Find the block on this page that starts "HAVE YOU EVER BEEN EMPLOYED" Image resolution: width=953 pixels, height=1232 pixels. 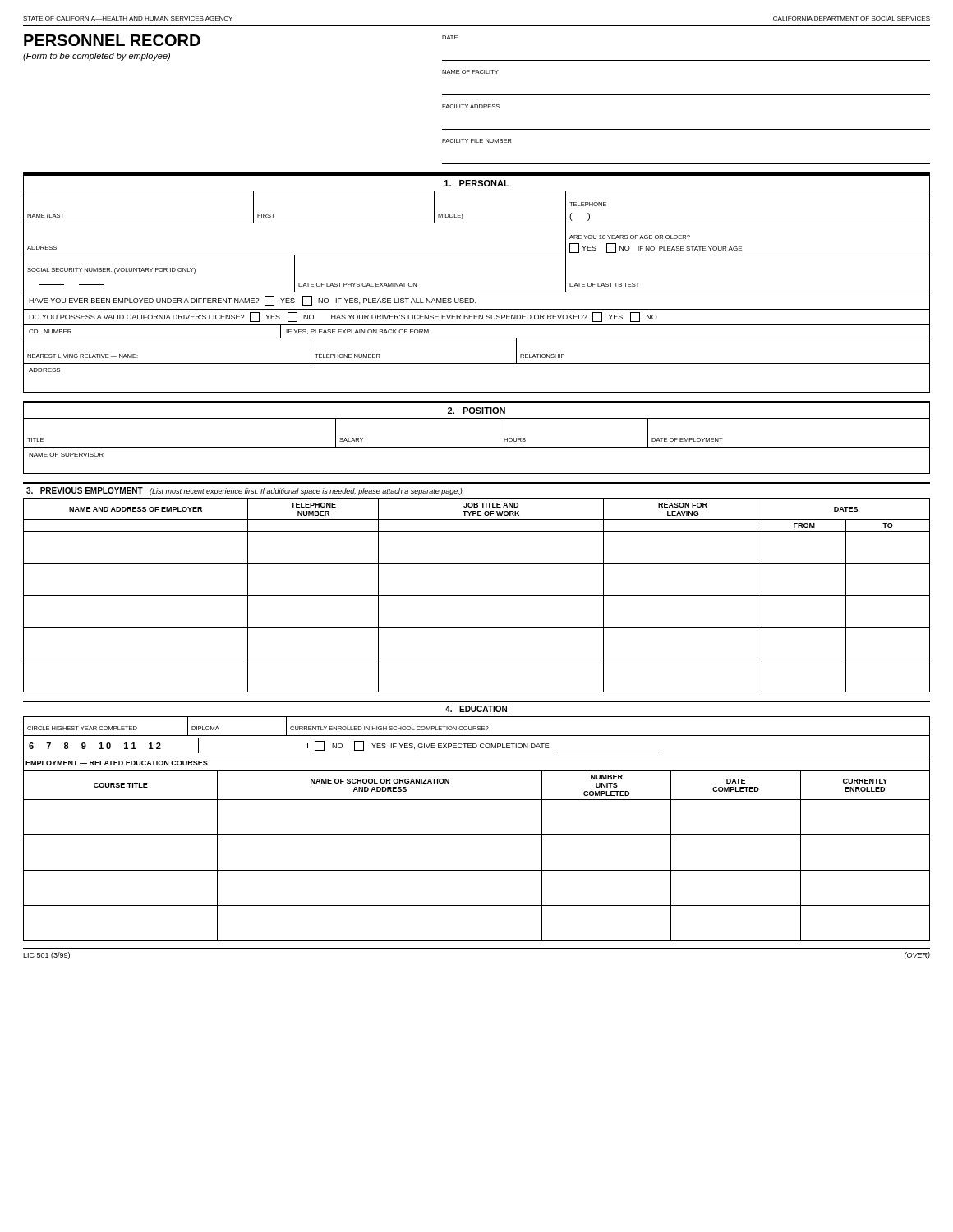253,301
